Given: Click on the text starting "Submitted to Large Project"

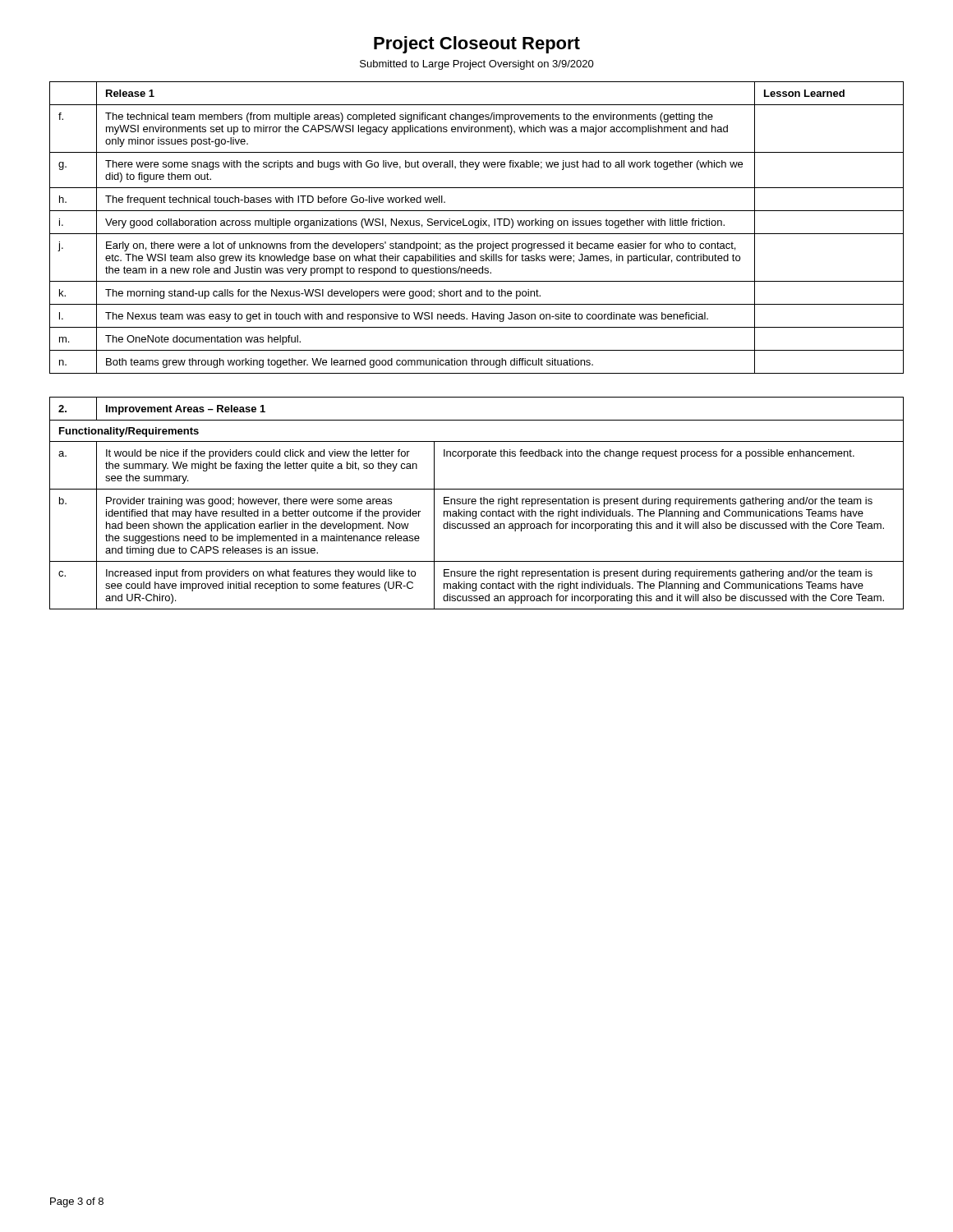Looking at the screenshot, I should point(476,64).
